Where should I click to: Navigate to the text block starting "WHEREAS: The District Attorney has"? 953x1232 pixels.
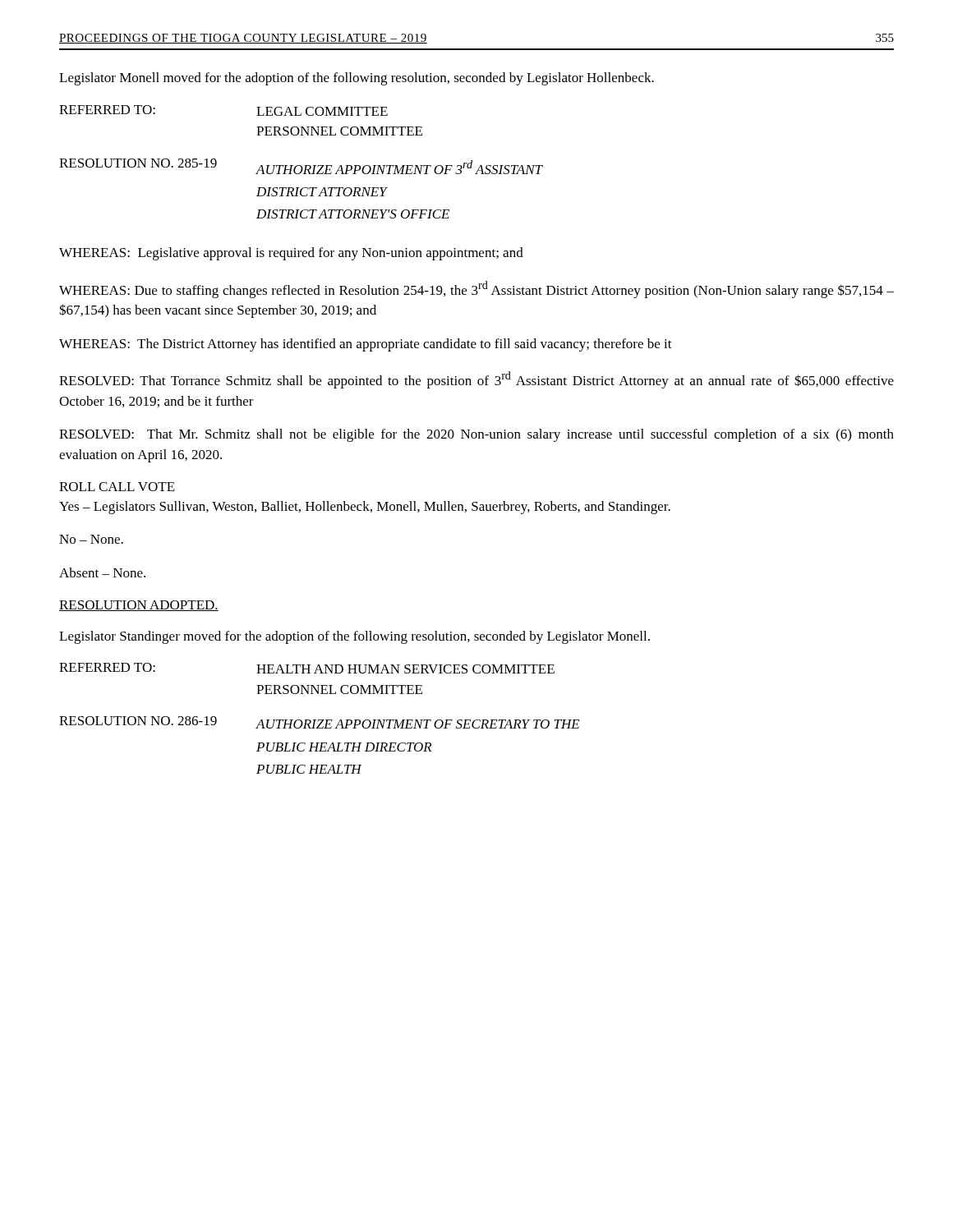pyautogui.click(x=365, y=343)
